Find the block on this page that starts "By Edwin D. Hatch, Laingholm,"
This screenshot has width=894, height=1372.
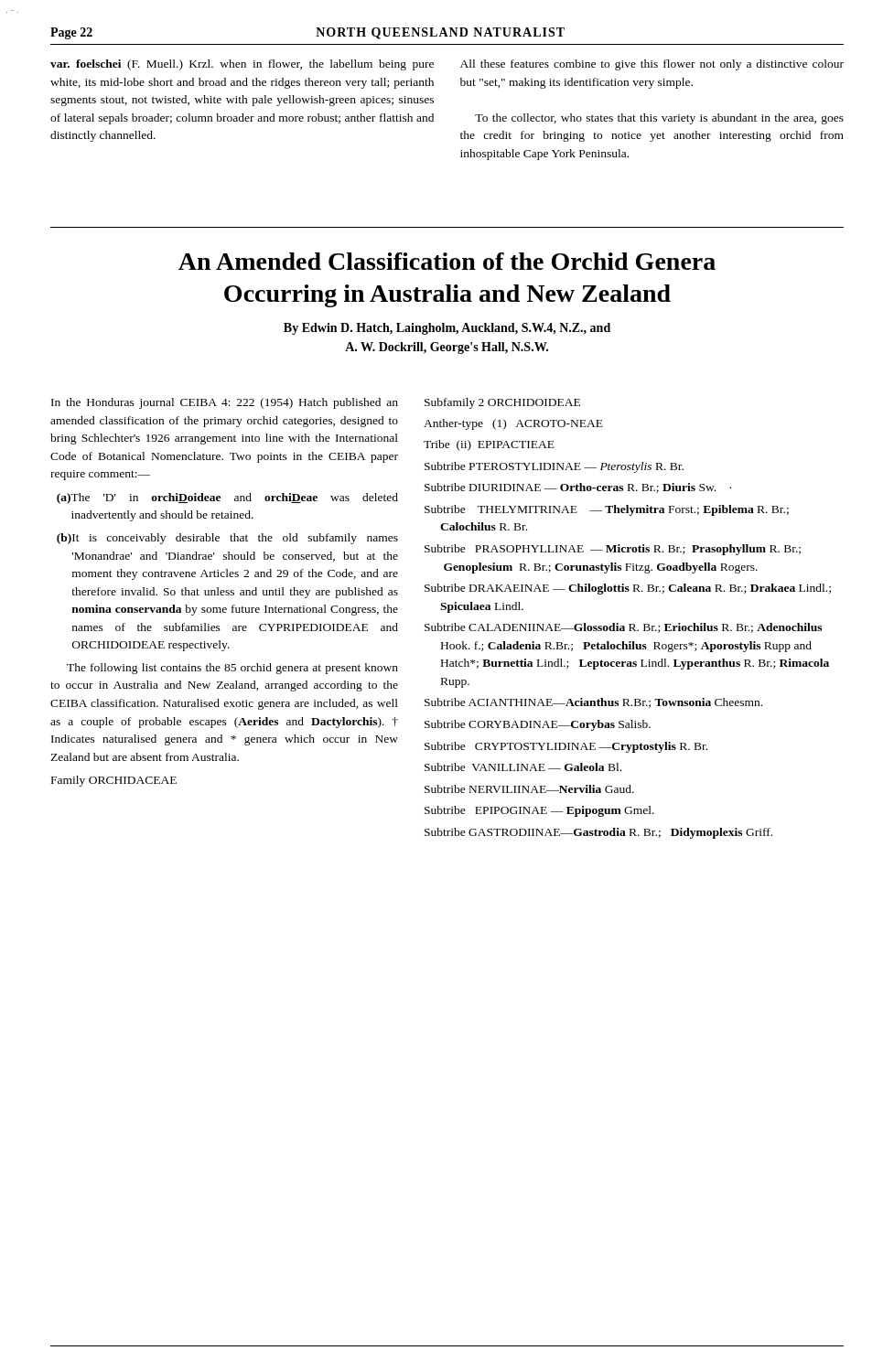pyautogui.click(x=447, y=338)
